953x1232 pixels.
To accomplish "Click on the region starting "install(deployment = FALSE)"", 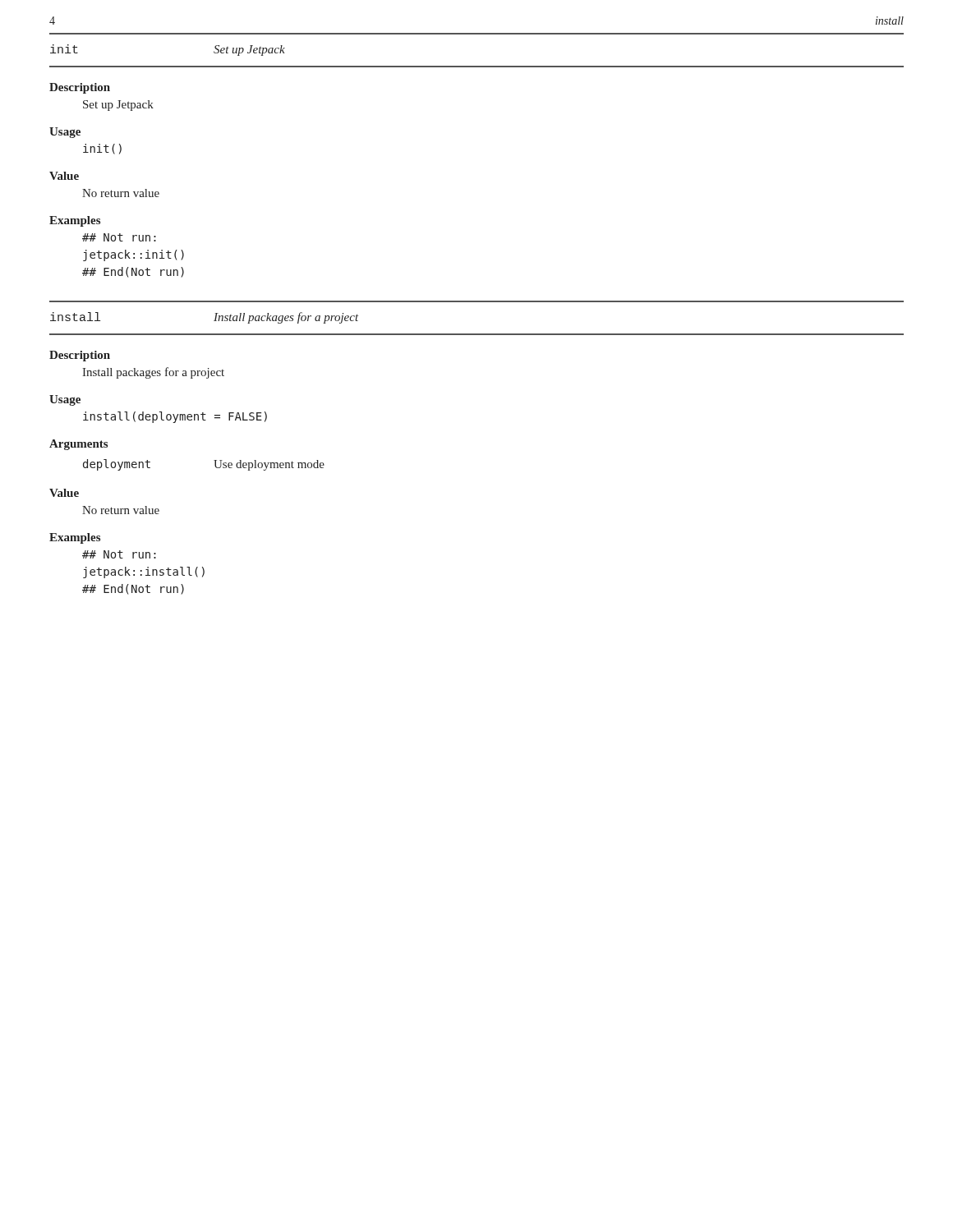I will [x=176, y=416].
